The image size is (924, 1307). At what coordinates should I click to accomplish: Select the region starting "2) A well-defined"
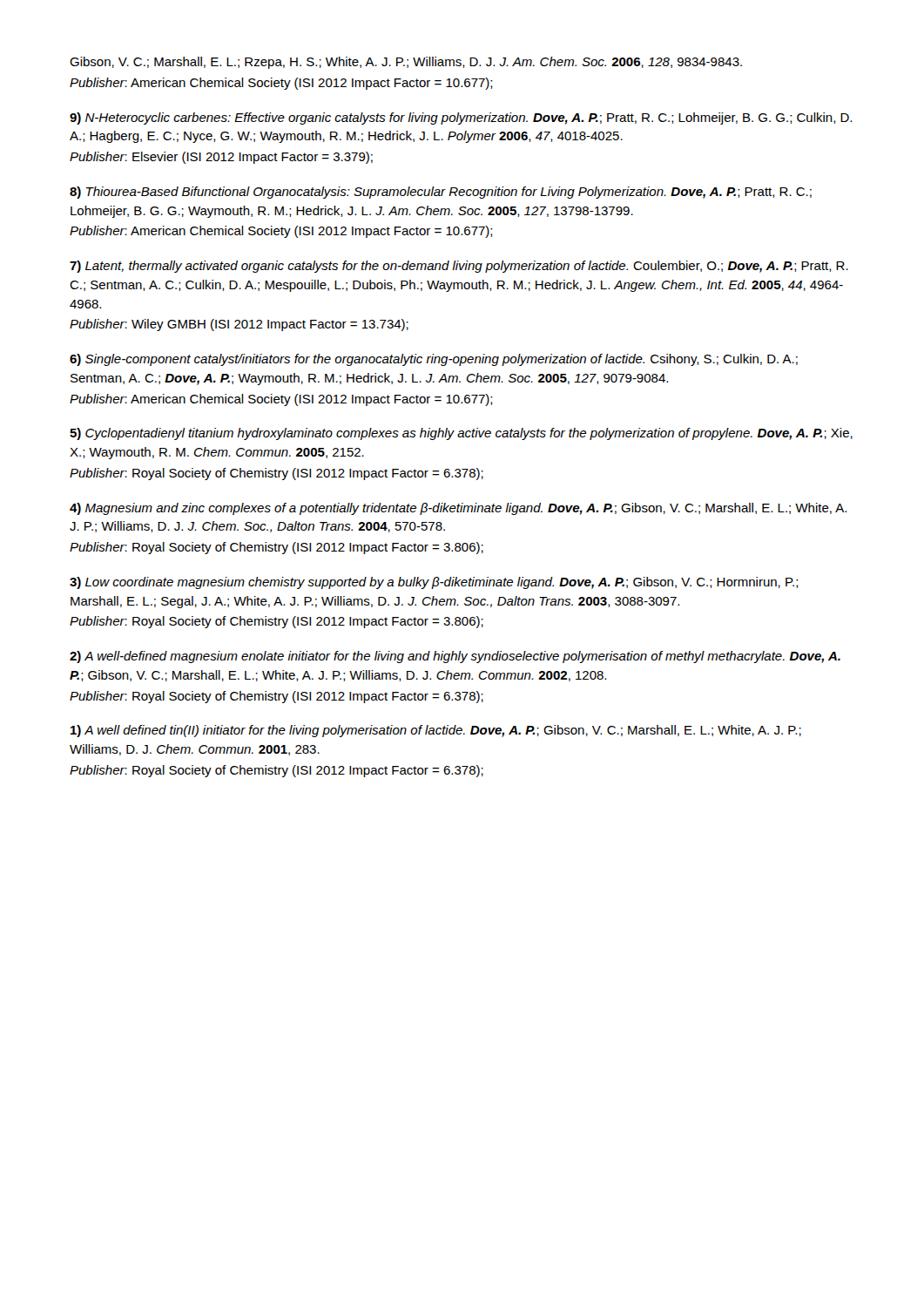click(462, 676)
